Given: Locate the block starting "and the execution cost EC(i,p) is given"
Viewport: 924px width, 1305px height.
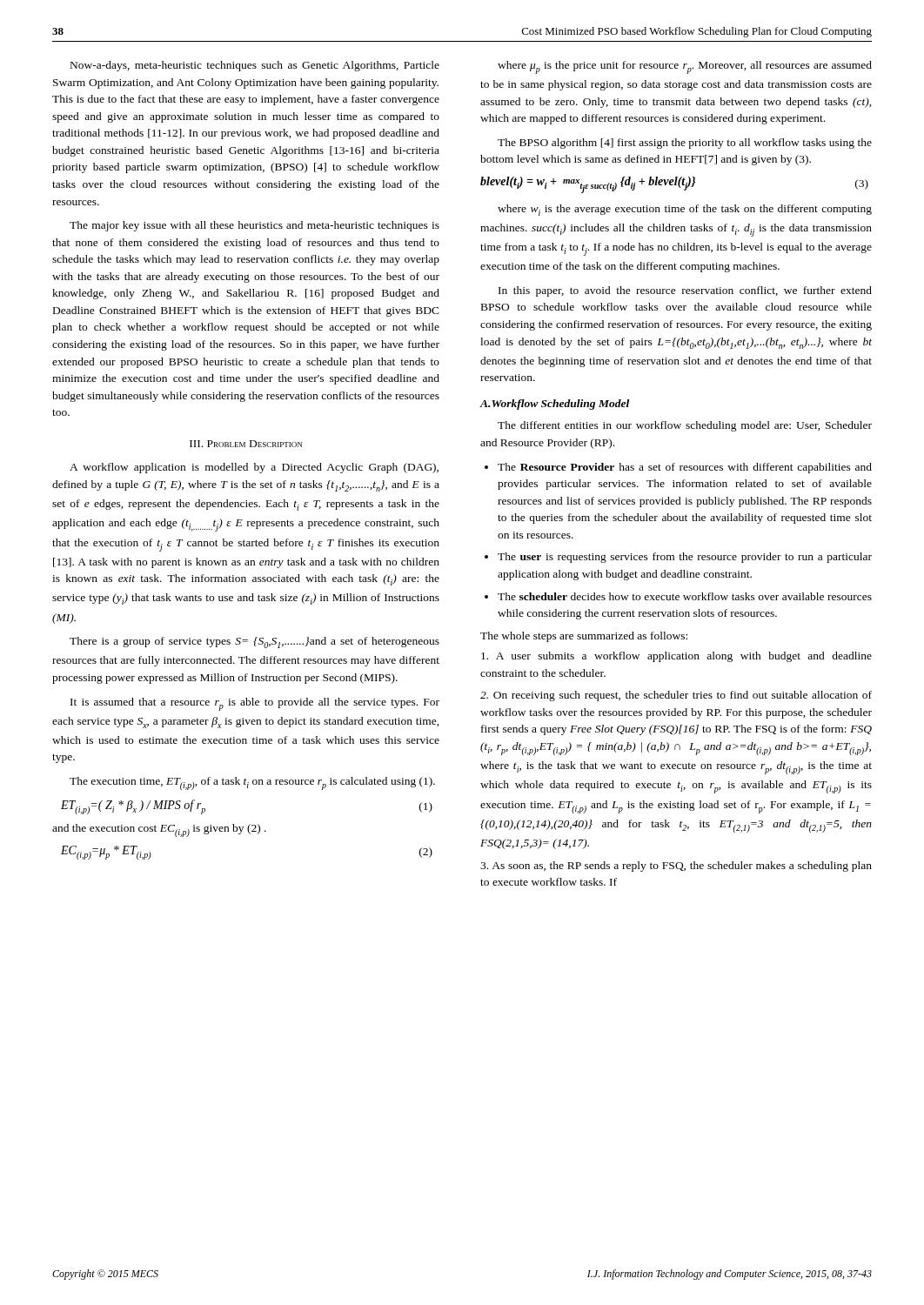Looking at the screenshot, I should point(246,829).
